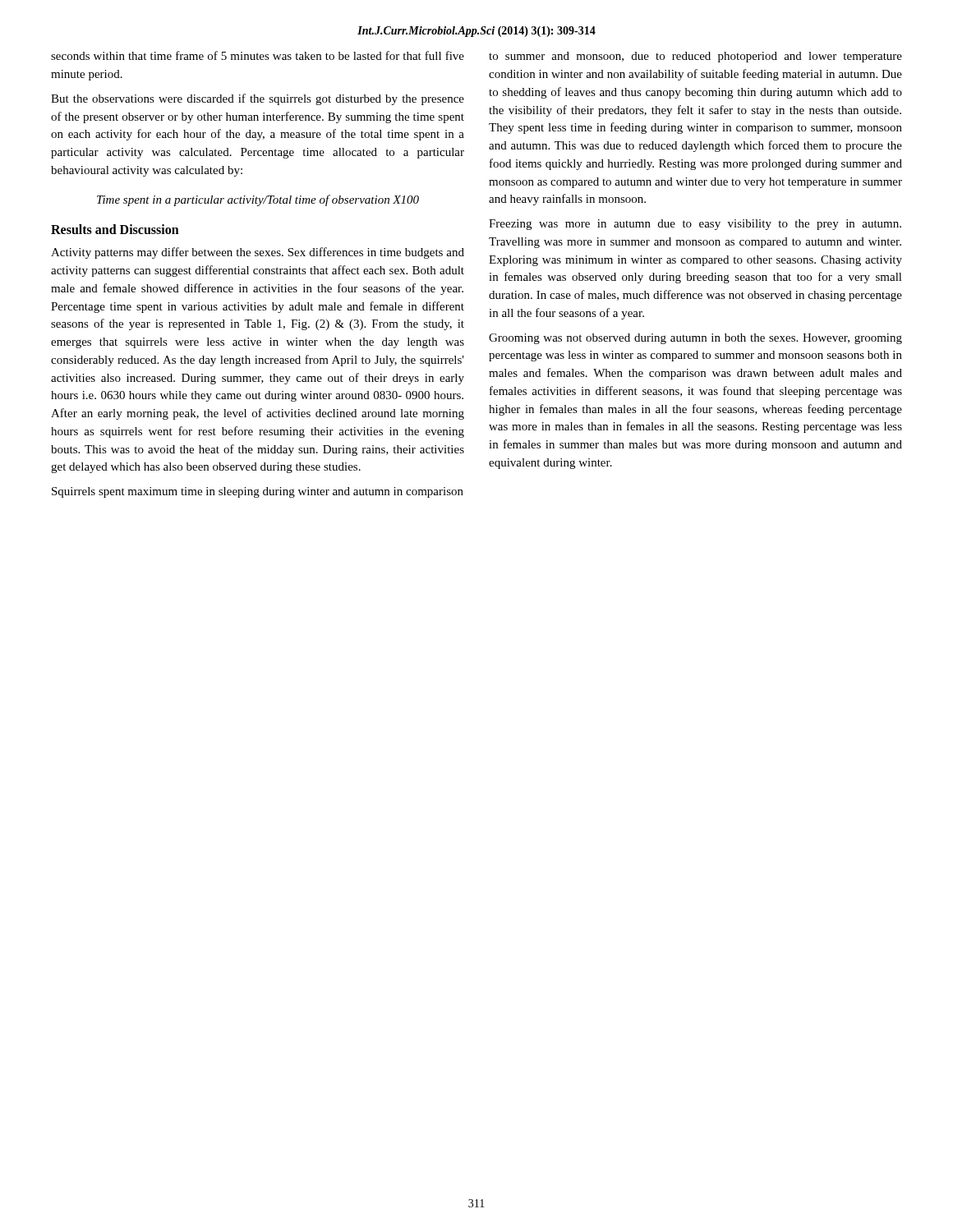Find a section header
Image resolution: width=953 pixels, height=1232 pixels.
115,230
